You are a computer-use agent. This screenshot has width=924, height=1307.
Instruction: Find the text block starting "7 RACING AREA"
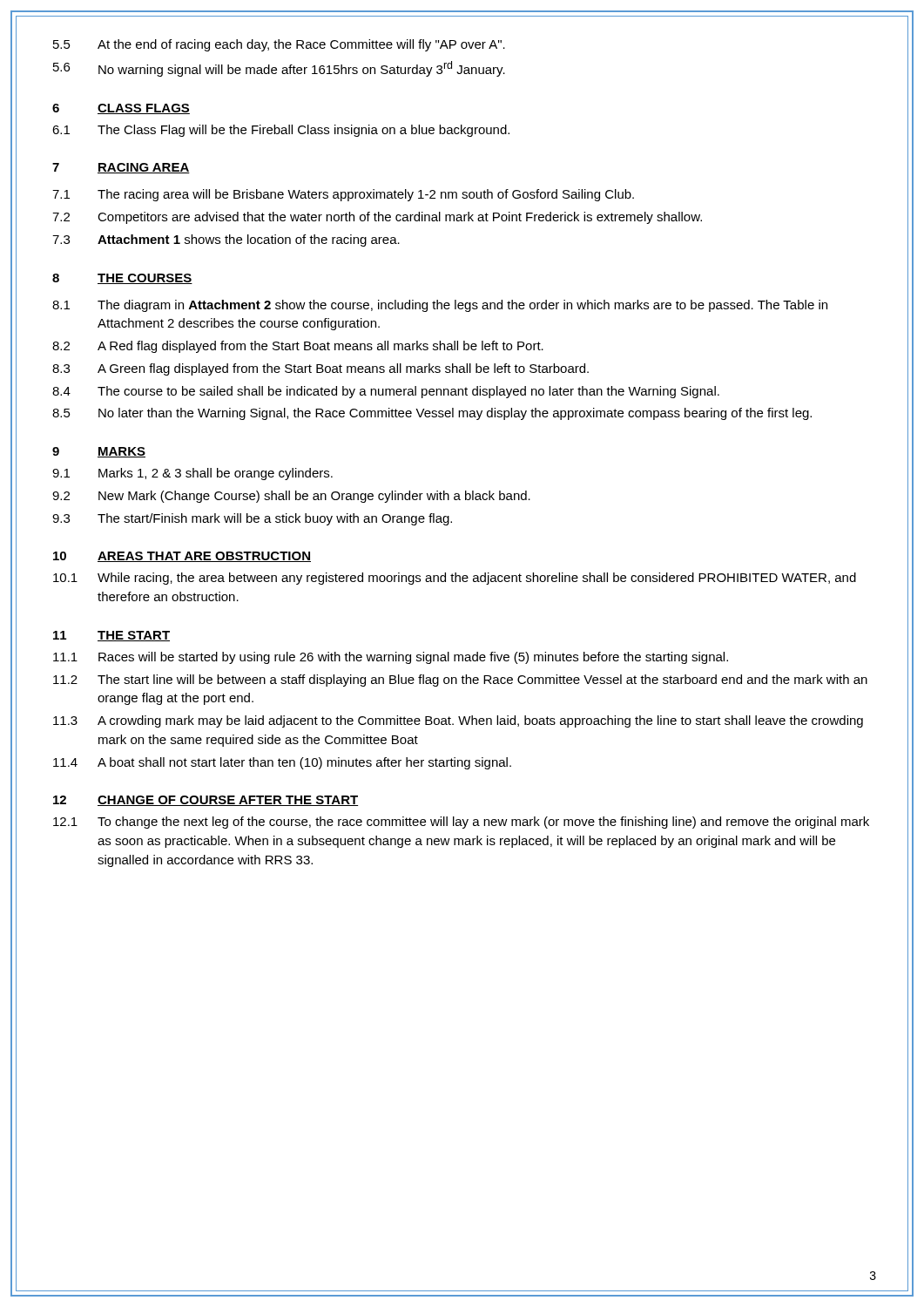click(121, 167)
